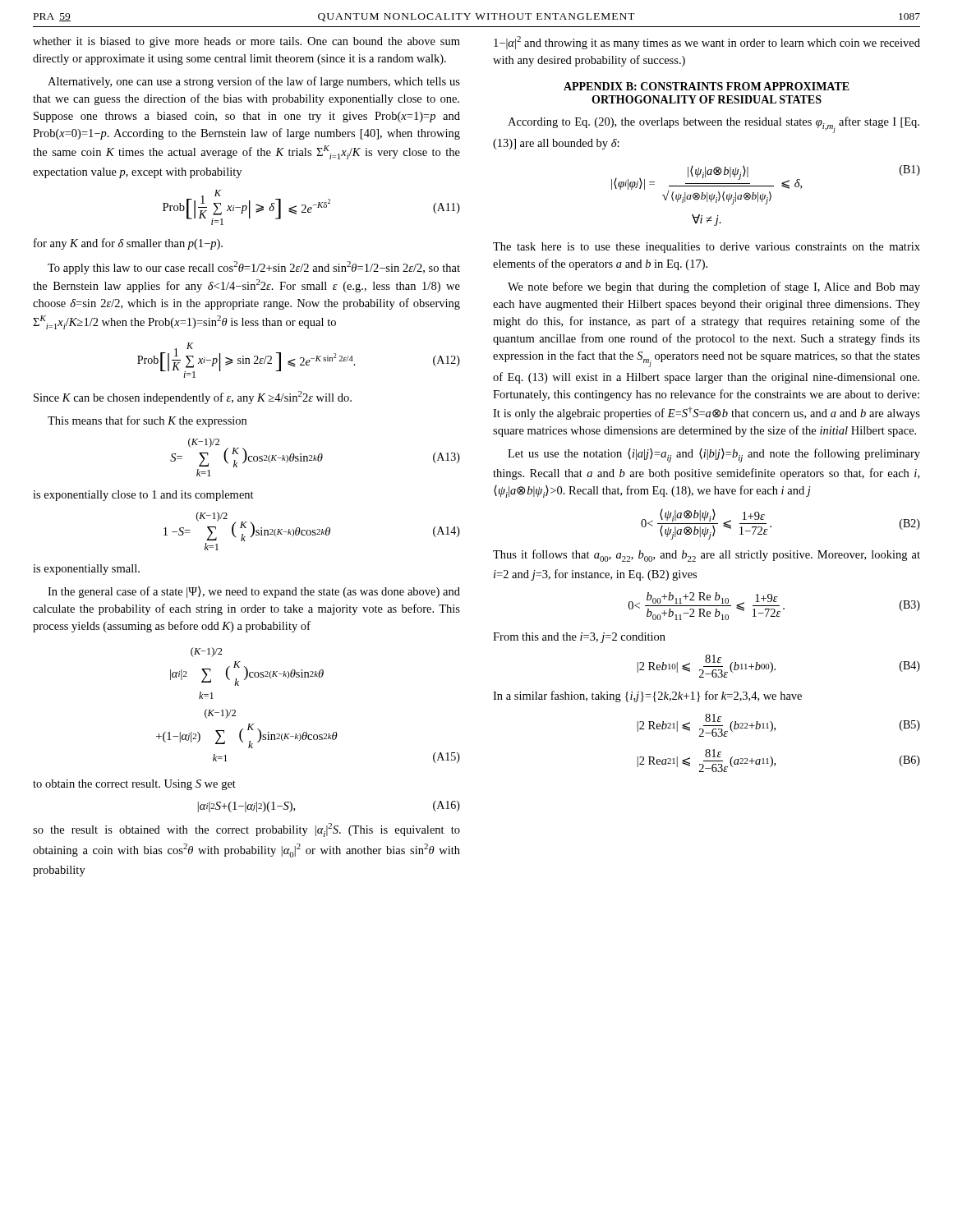
Task: Find the text block starting "is exponentially close to 1"
Action: (246, 495)
